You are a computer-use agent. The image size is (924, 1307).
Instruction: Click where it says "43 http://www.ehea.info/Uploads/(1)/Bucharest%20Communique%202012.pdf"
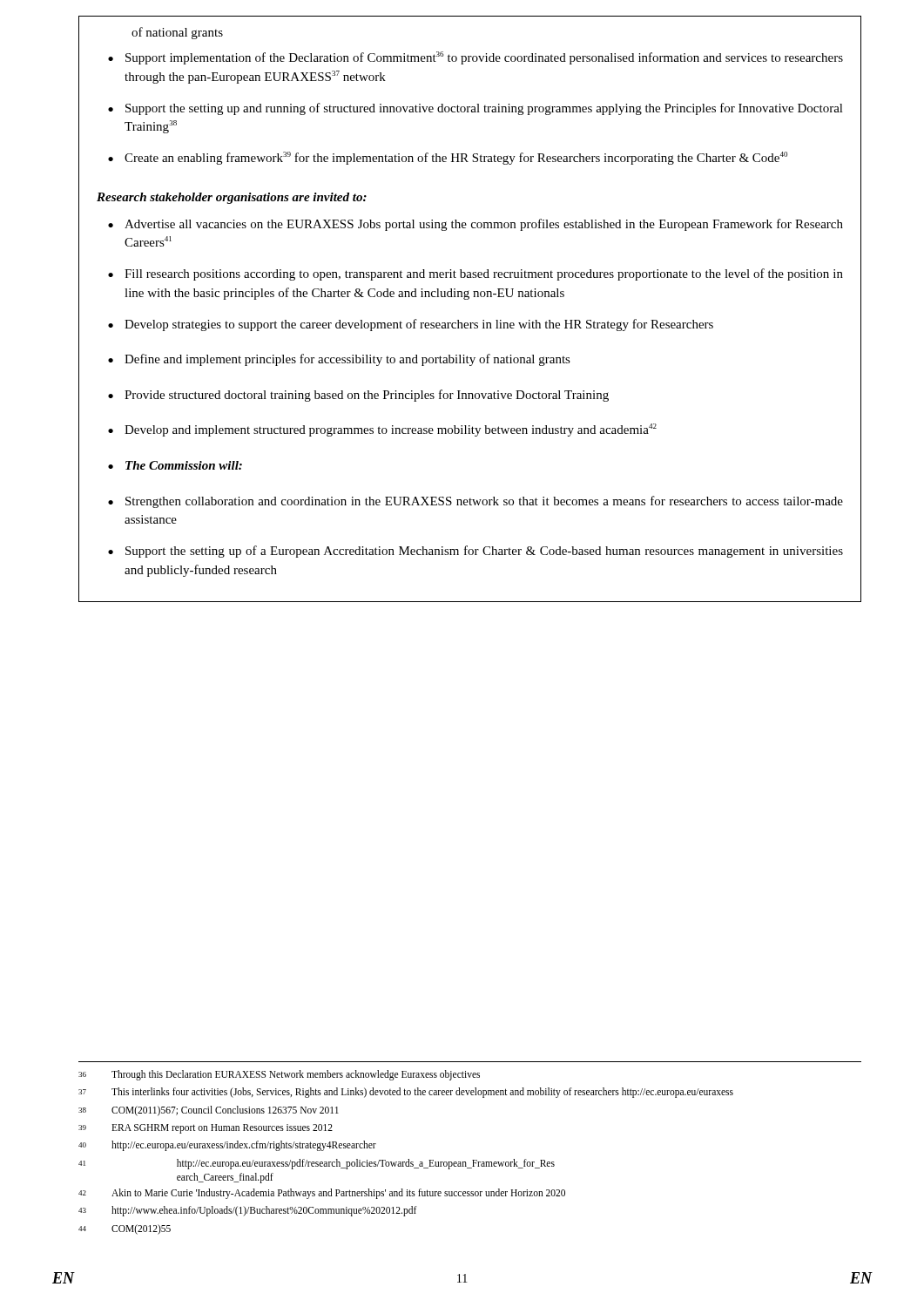click(x=248, y=1211)
